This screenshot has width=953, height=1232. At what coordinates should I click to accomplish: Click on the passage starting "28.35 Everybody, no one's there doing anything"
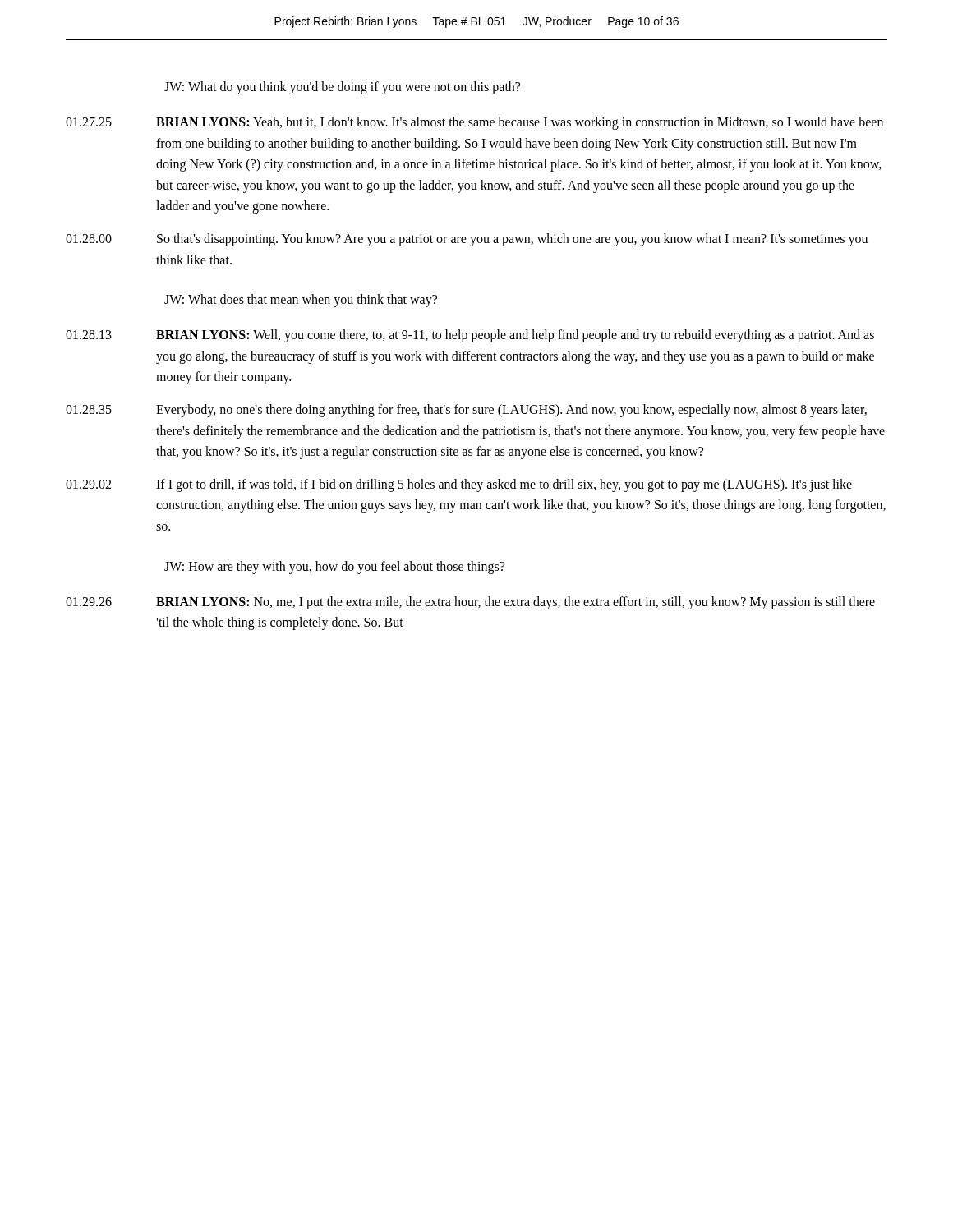point(476,431)
